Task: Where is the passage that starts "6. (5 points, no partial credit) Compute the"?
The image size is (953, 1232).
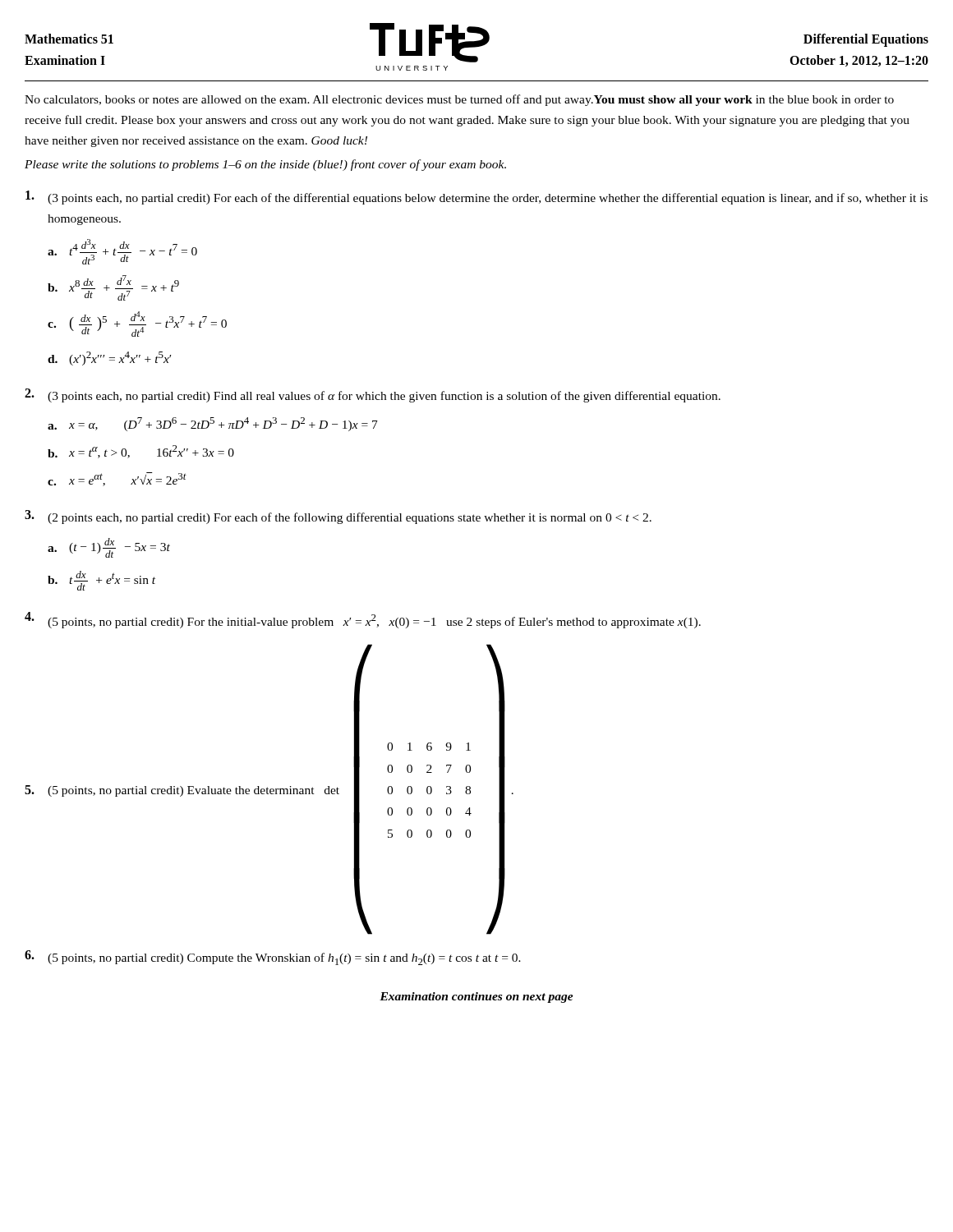Action: tap(273, 959)
